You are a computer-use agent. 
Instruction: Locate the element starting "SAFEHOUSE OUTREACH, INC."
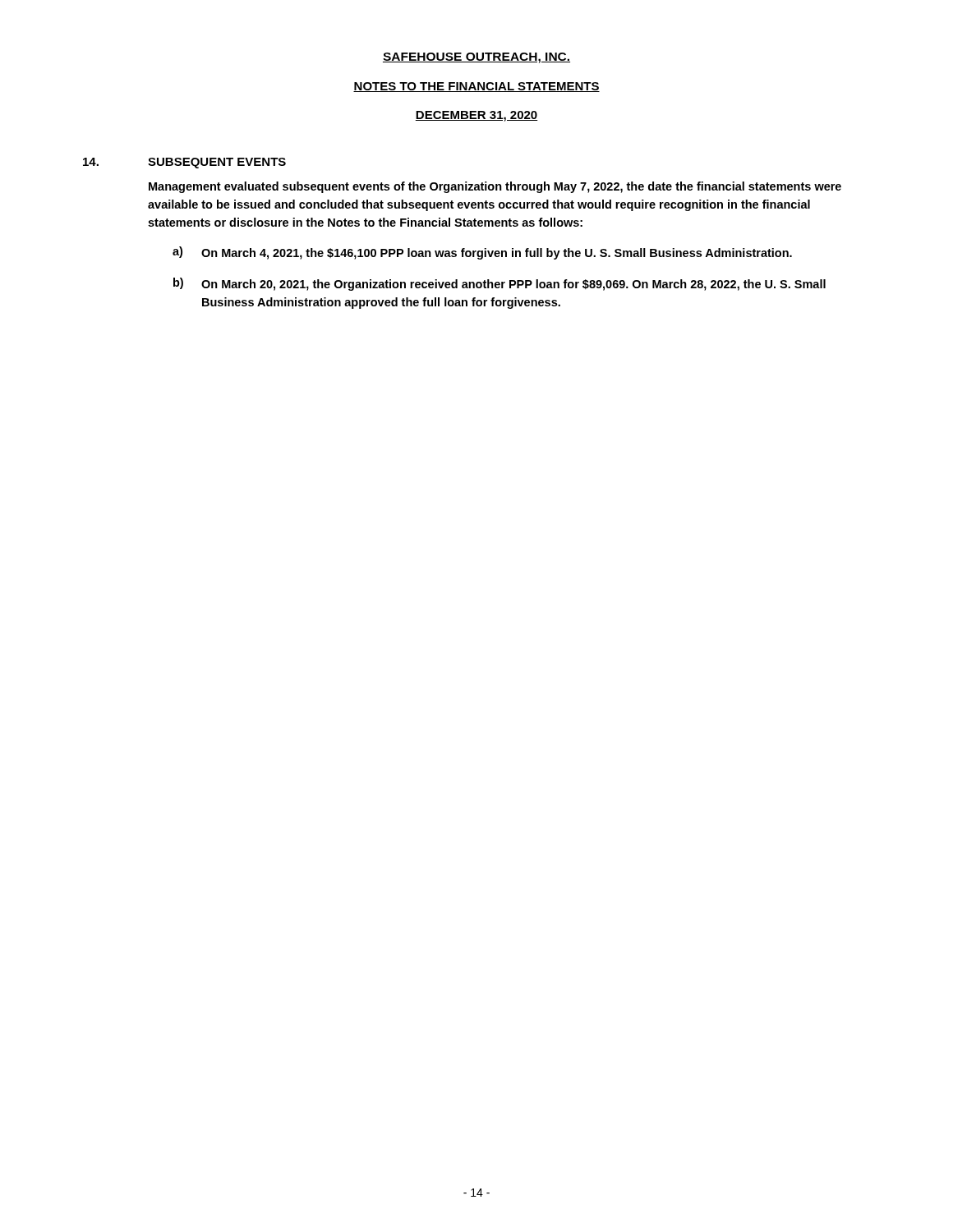(476, 56)
